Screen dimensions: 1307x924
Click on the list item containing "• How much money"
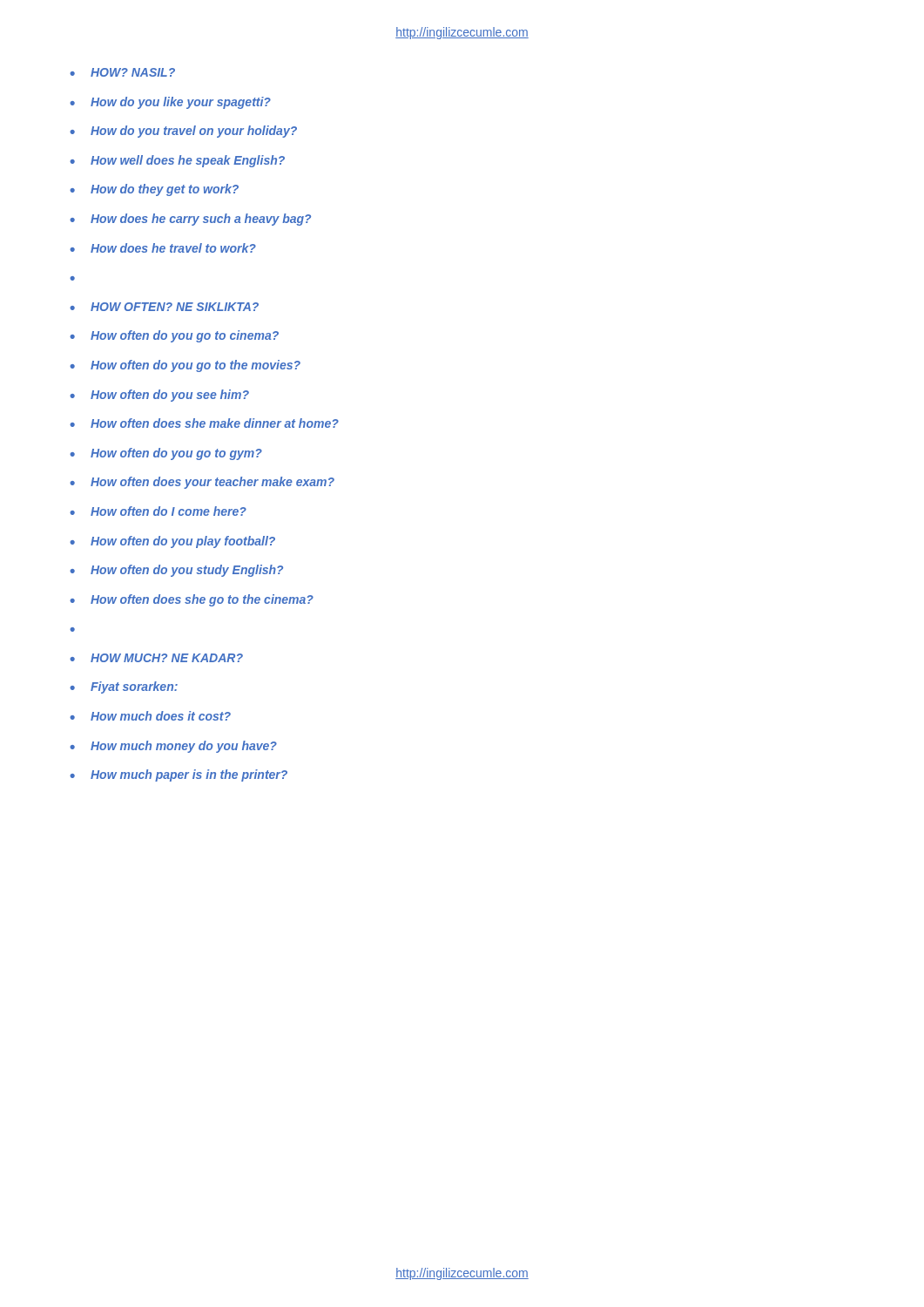173,747
